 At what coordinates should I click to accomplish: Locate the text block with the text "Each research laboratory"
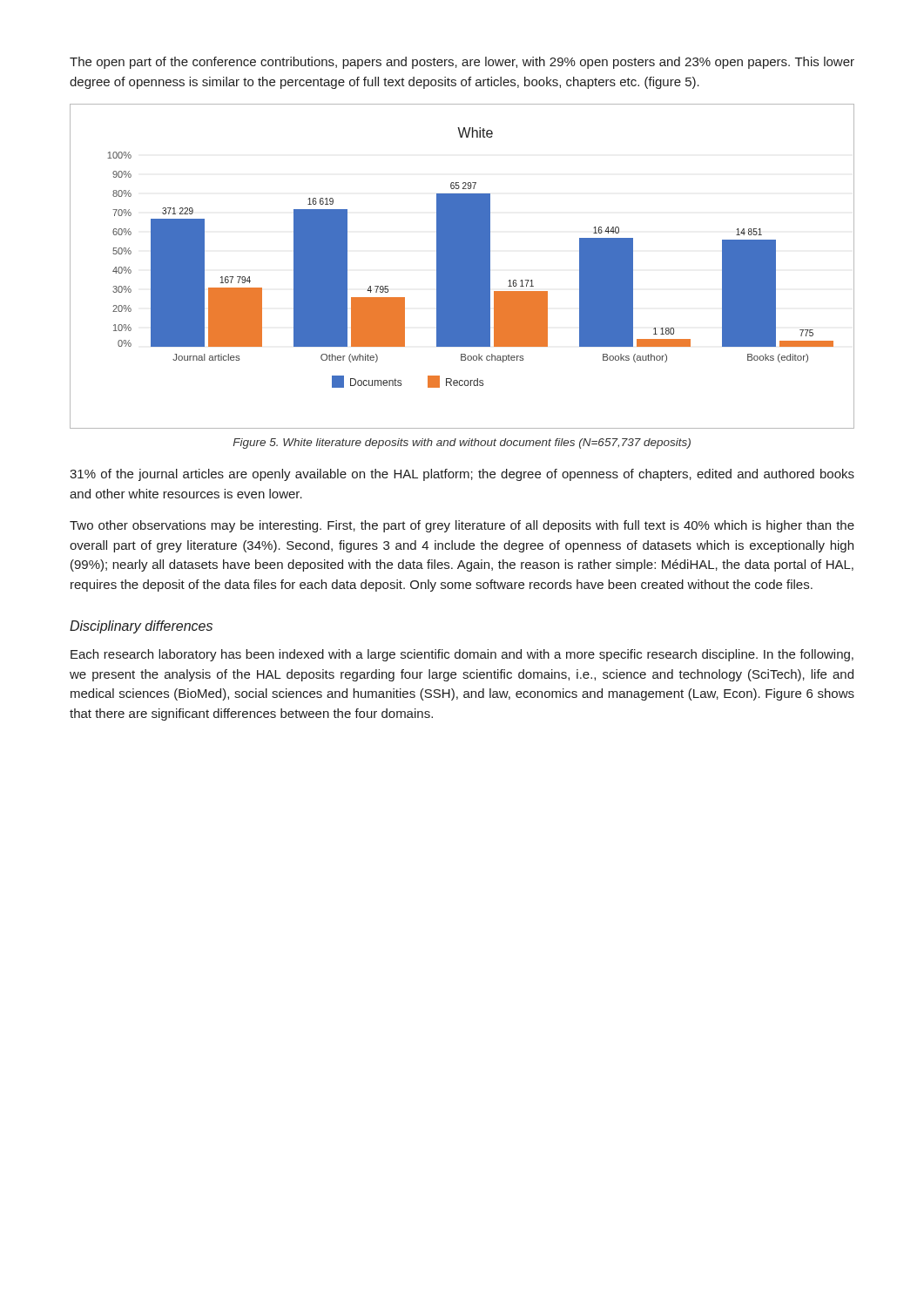[x=462, y=683]
